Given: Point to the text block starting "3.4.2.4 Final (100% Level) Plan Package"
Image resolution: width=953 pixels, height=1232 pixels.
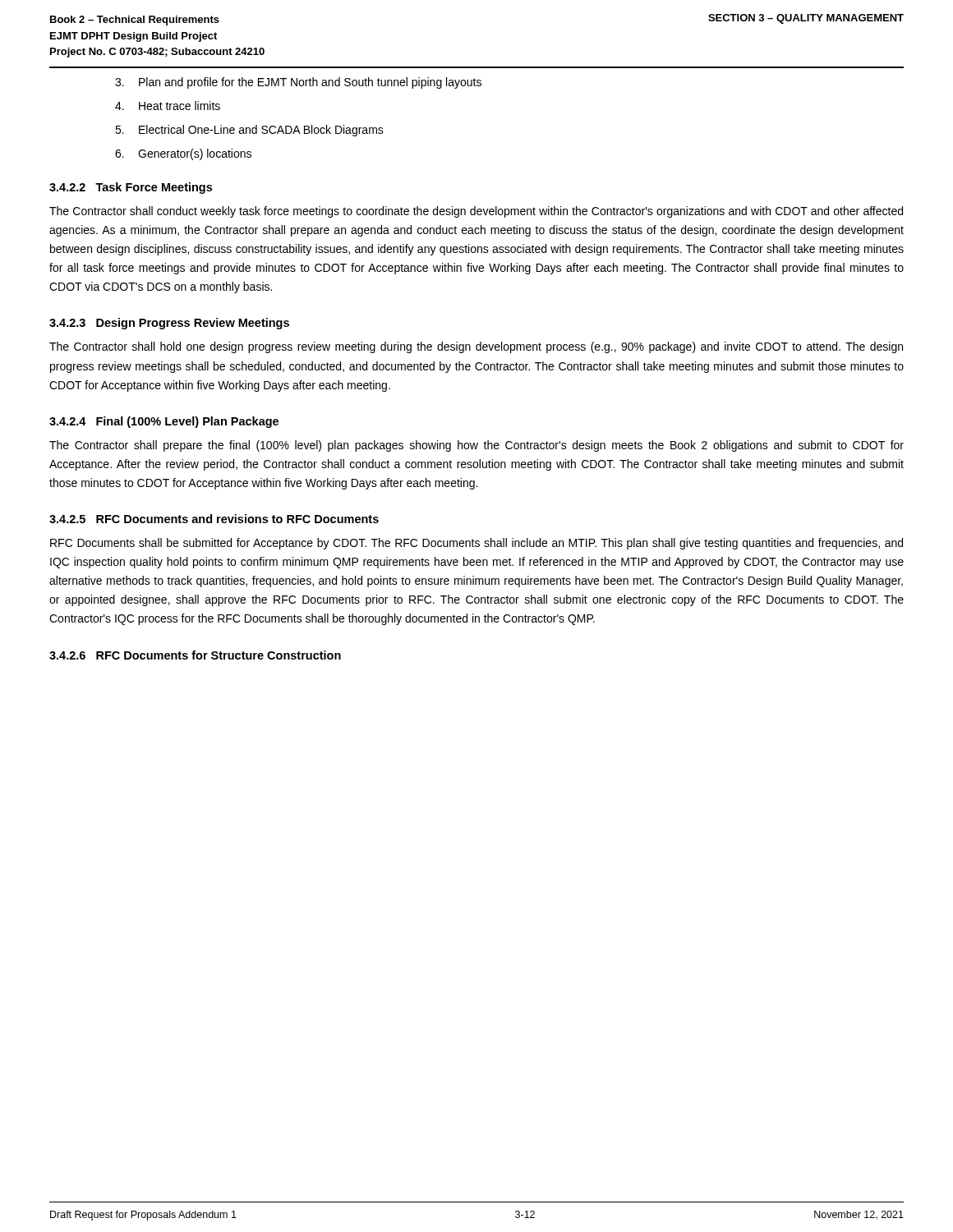Looking at the screenshot, I should coord(164,421).
